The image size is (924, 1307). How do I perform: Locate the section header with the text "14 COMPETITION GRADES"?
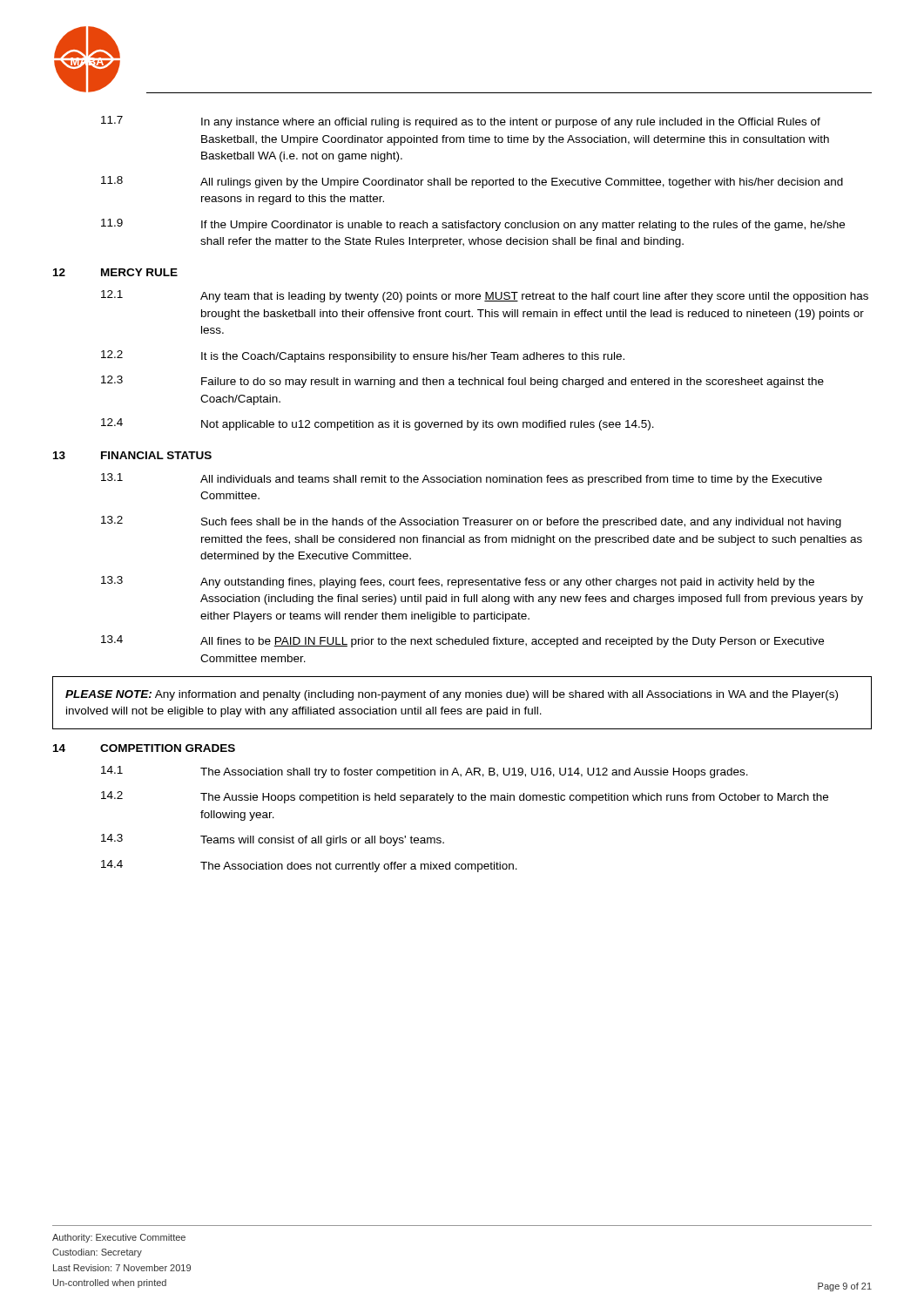(144, 748)
